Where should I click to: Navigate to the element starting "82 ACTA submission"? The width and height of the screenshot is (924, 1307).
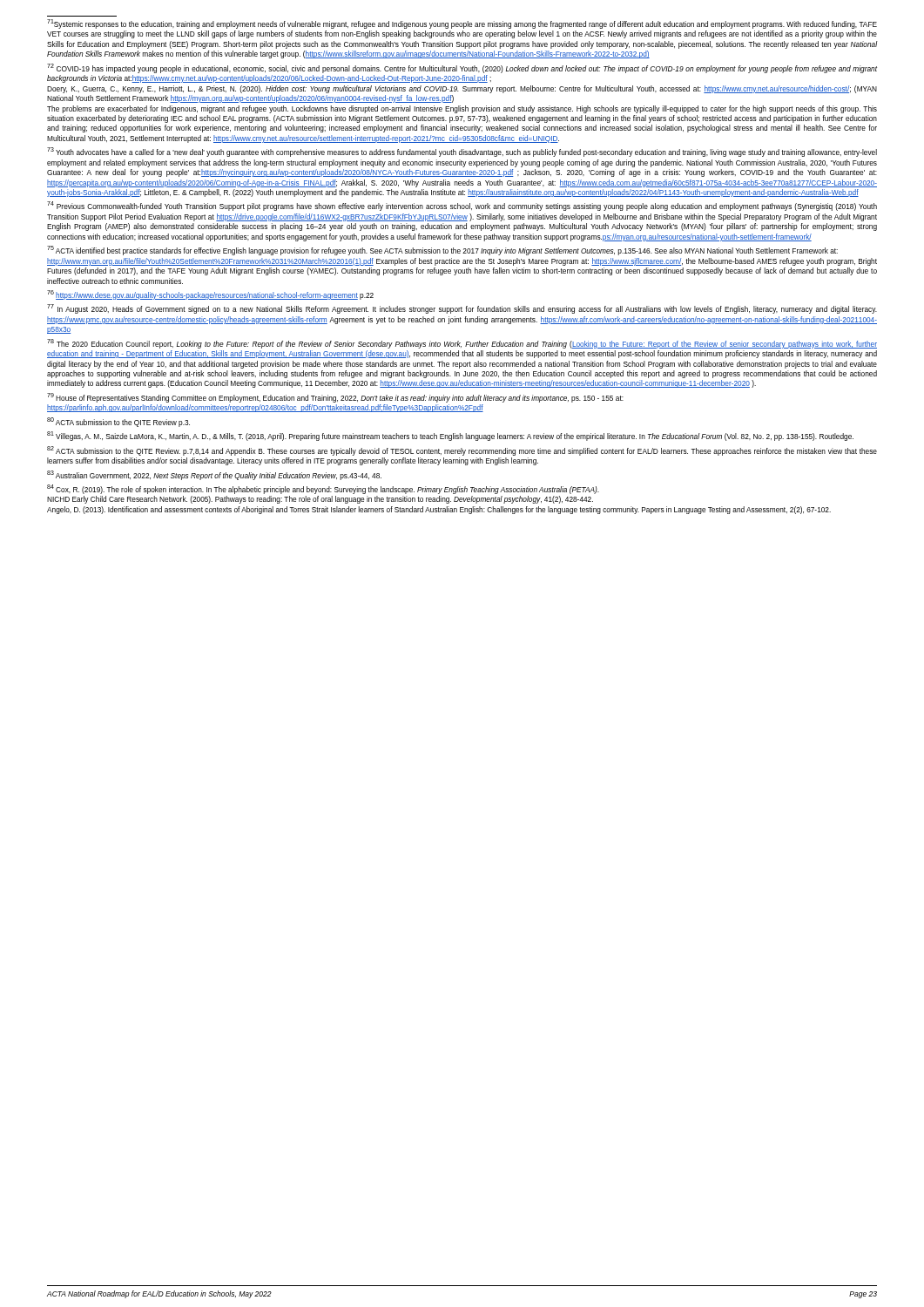[462, 456]
